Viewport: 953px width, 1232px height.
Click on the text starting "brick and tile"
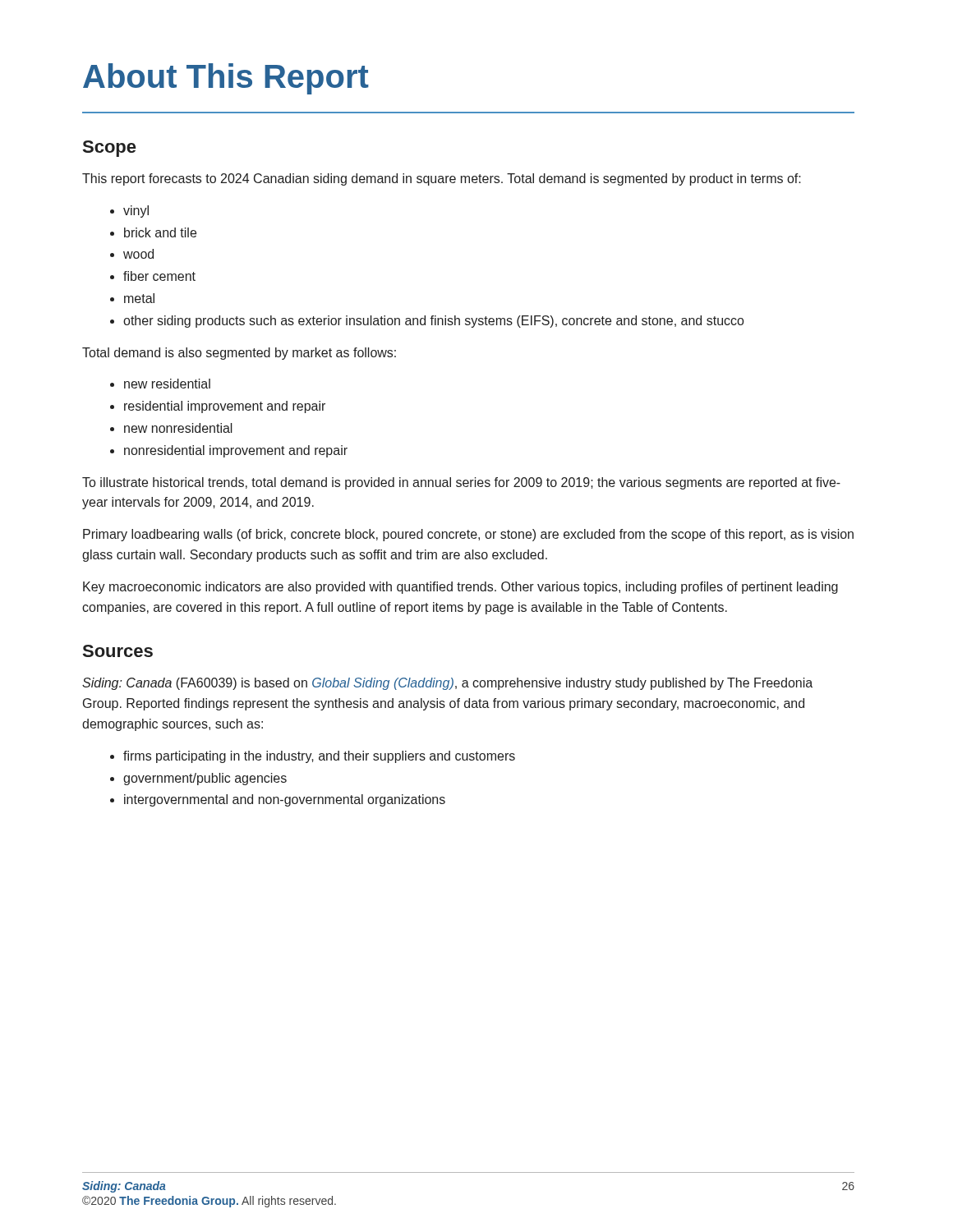point(160,233)
